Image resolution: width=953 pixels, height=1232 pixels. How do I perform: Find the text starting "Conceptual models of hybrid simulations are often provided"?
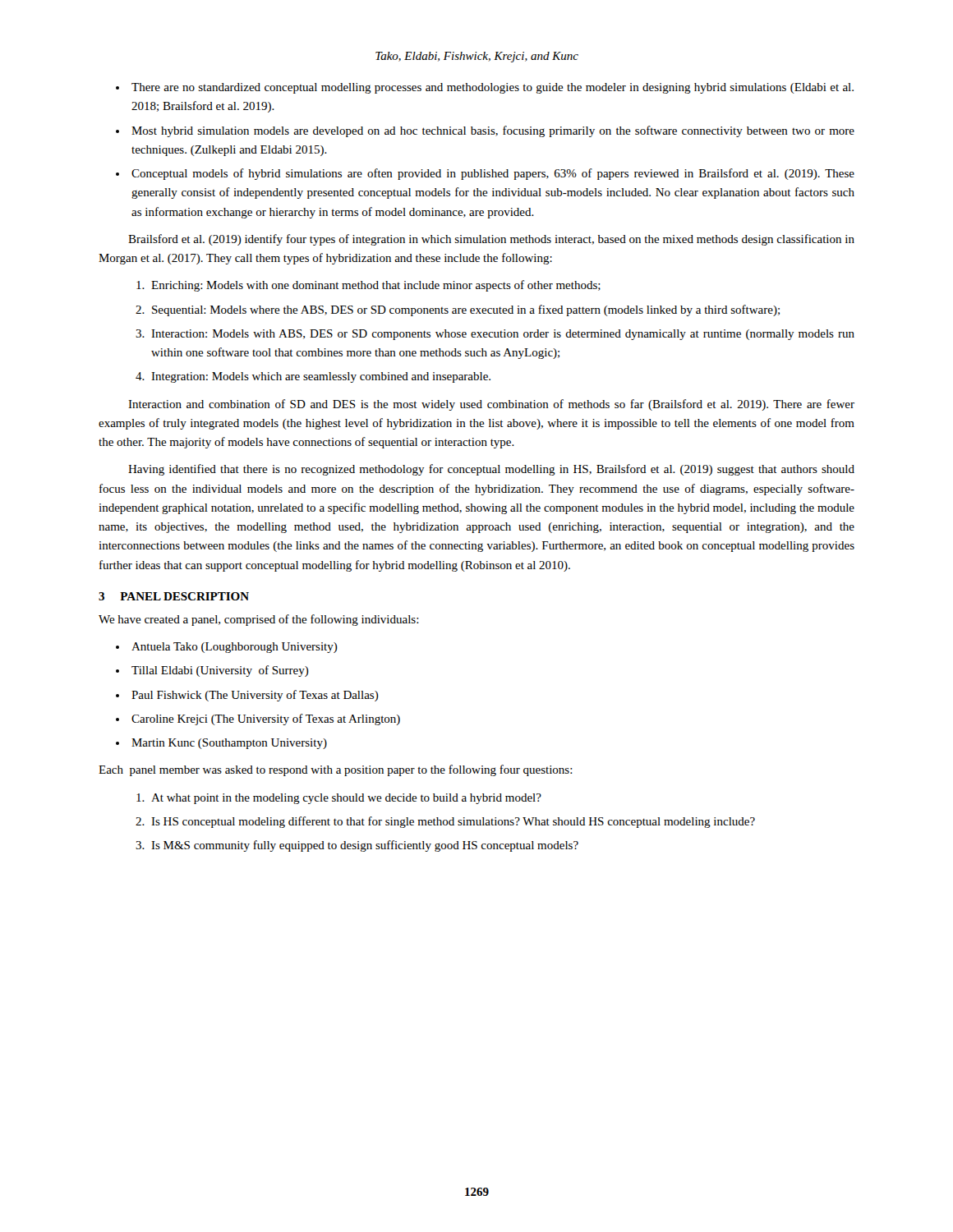[x=493, y=192]
